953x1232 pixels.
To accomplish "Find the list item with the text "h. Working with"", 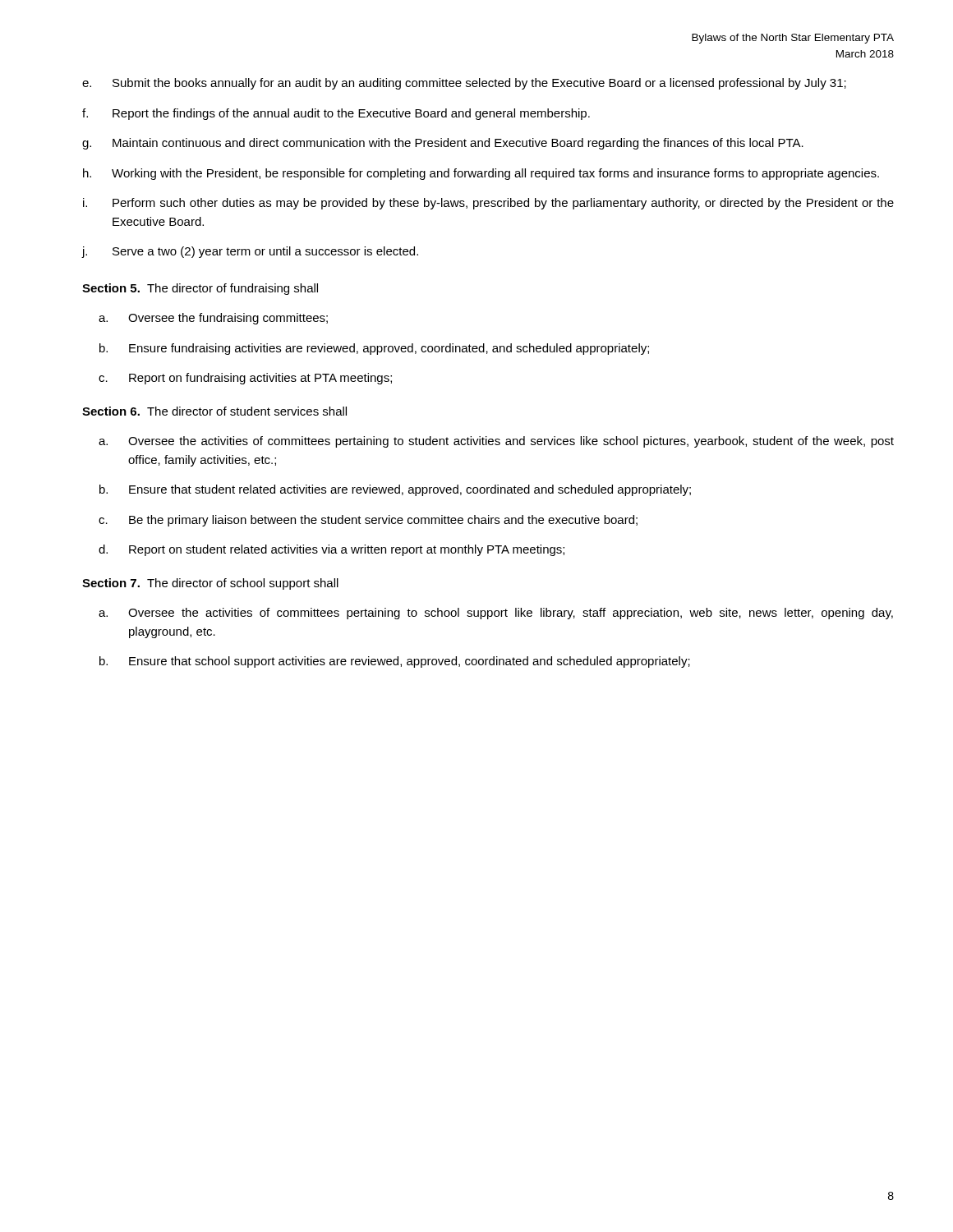I will [x=488, y=173].
